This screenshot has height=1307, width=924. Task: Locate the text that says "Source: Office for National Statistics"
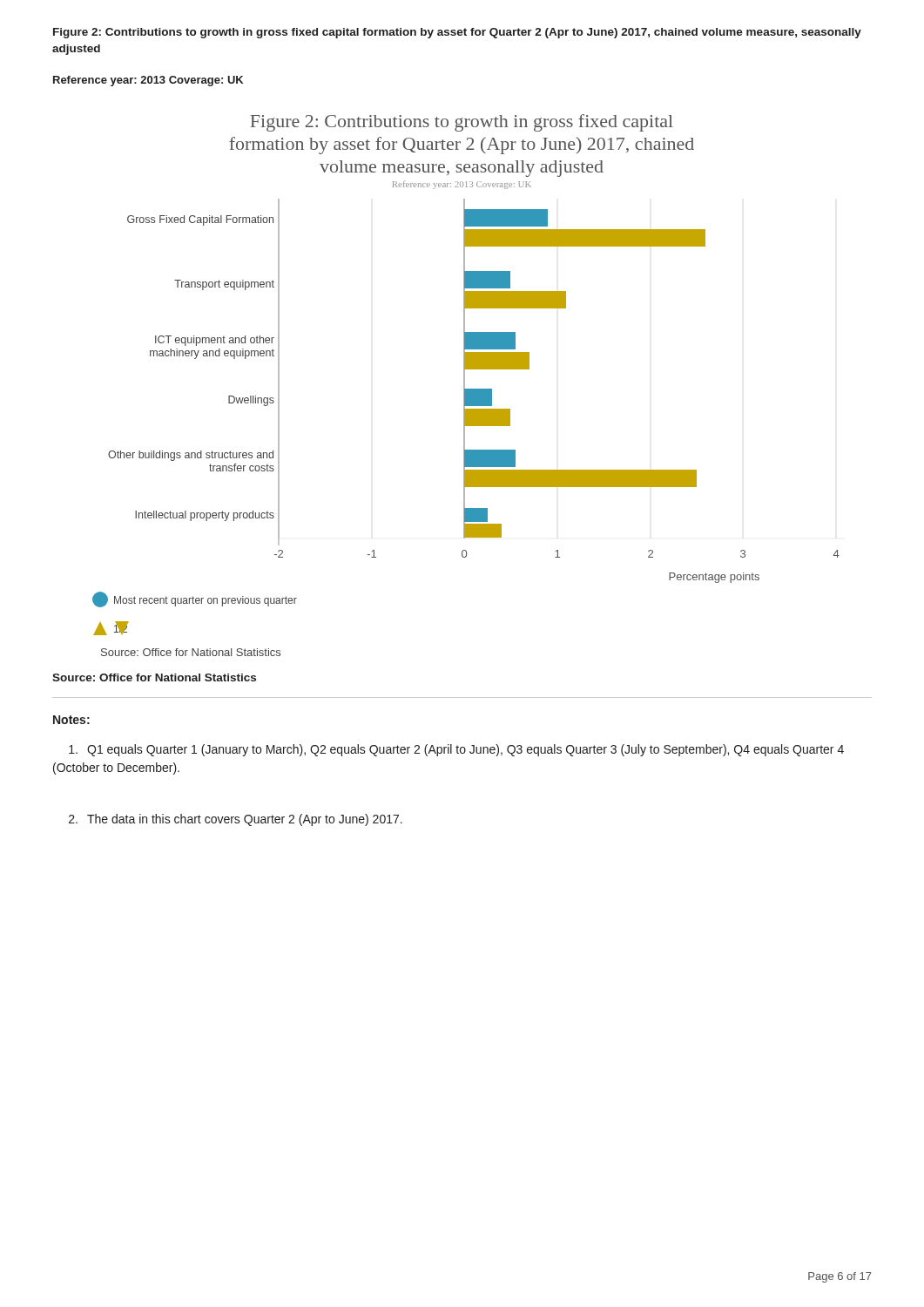coord(155,677)
